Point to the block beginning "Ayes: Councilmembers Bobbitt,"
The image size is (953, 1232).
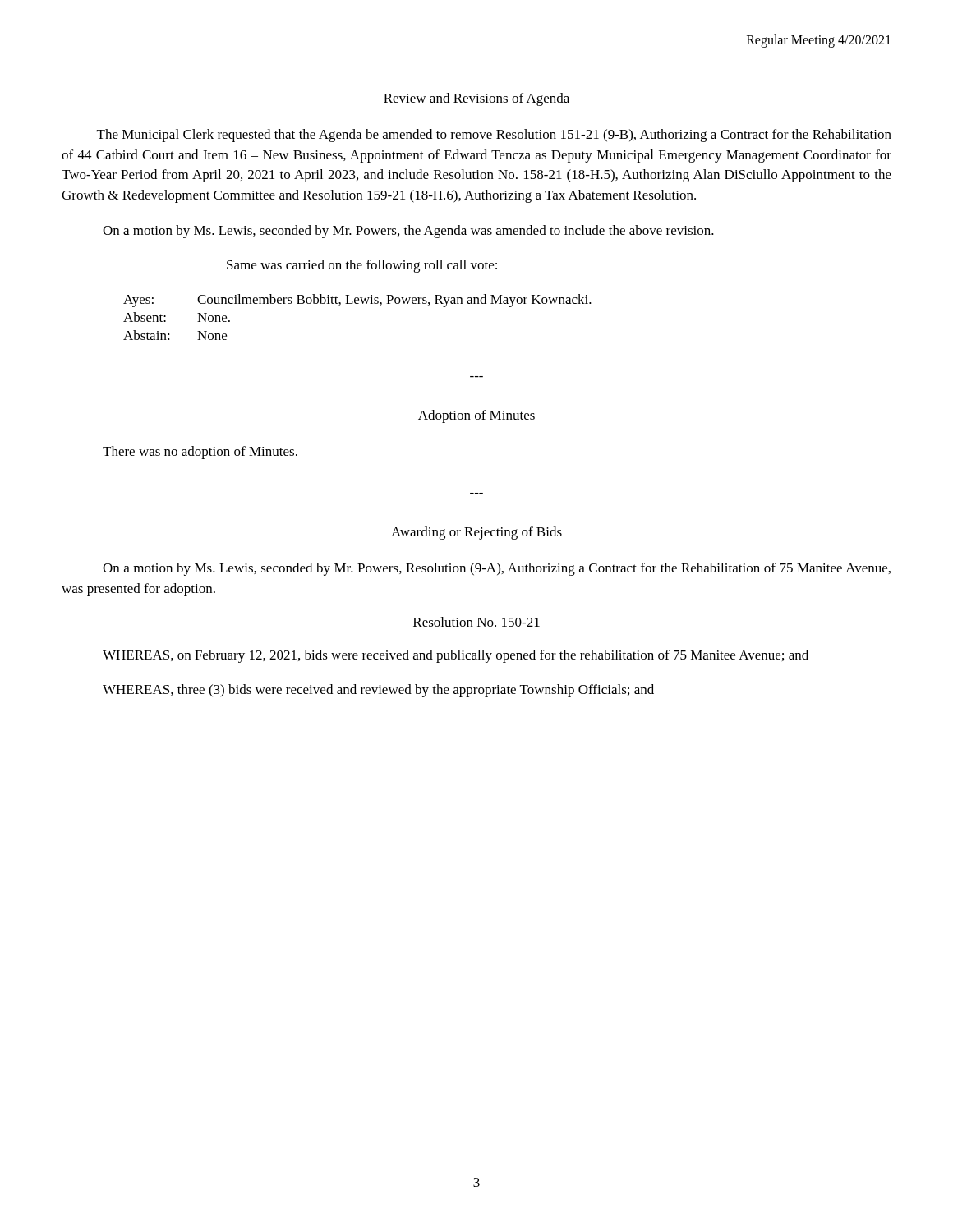(357, 301)
